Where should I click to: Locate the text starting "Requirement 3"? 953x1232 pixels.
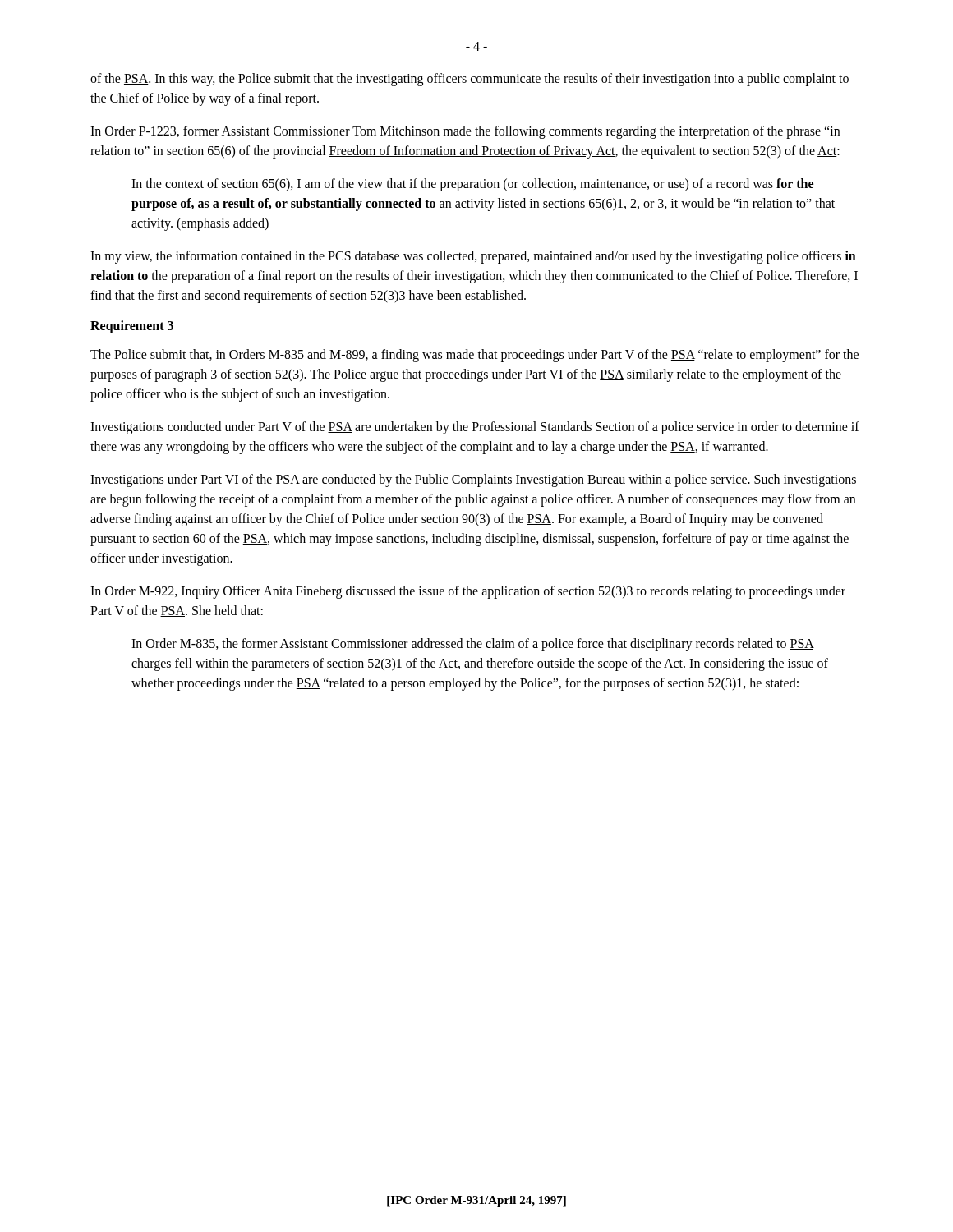[132, 326]
